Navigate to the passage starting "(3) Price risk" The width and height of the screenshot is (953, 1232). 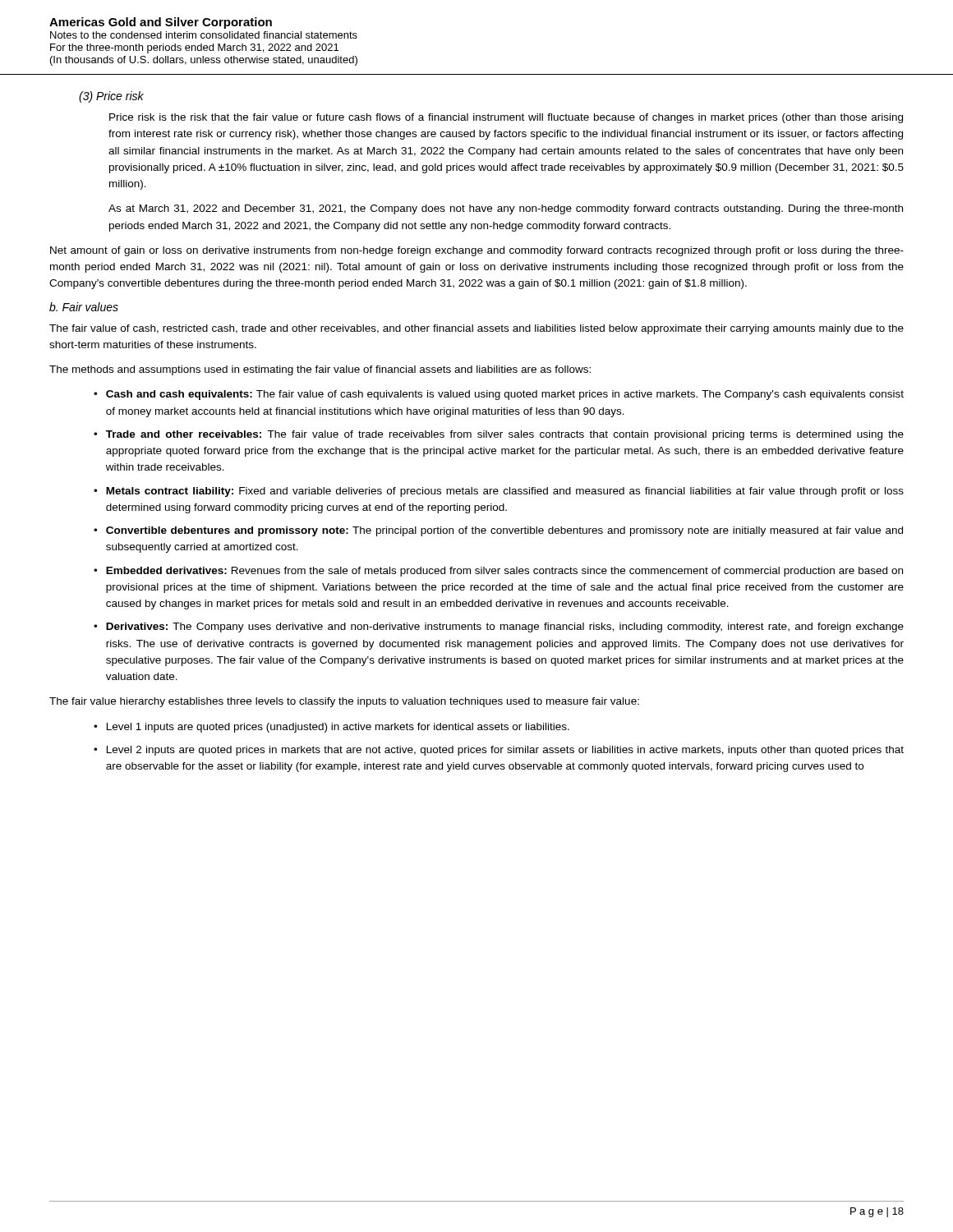pos(111,96)
